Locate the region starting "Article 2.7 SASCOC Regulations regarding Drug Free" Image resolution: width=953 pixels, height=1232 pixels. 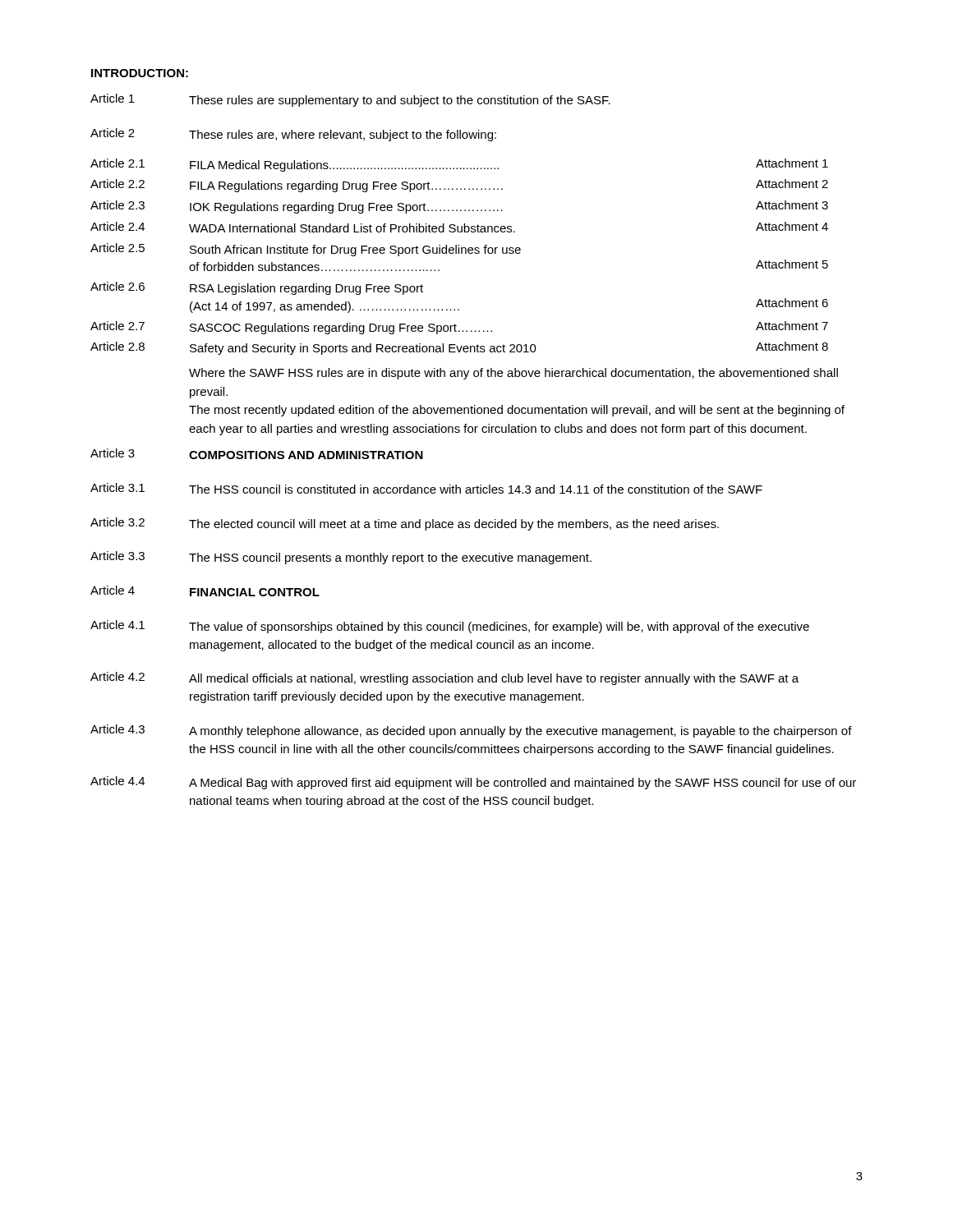pyautogui.click(x=476, y=327)
